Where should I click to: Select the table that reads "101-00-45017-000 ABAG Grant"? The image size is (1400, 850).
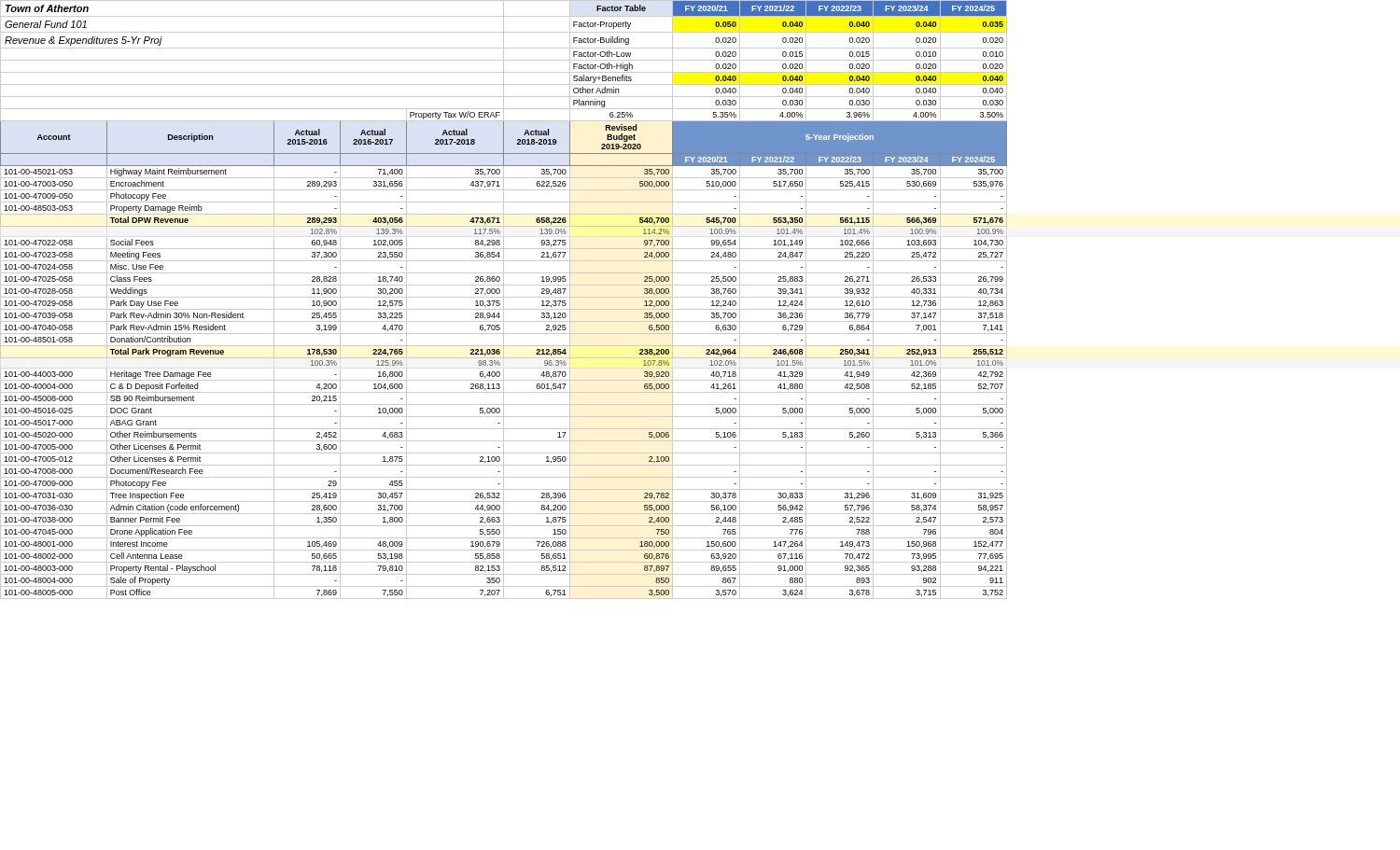pos(700,423)
